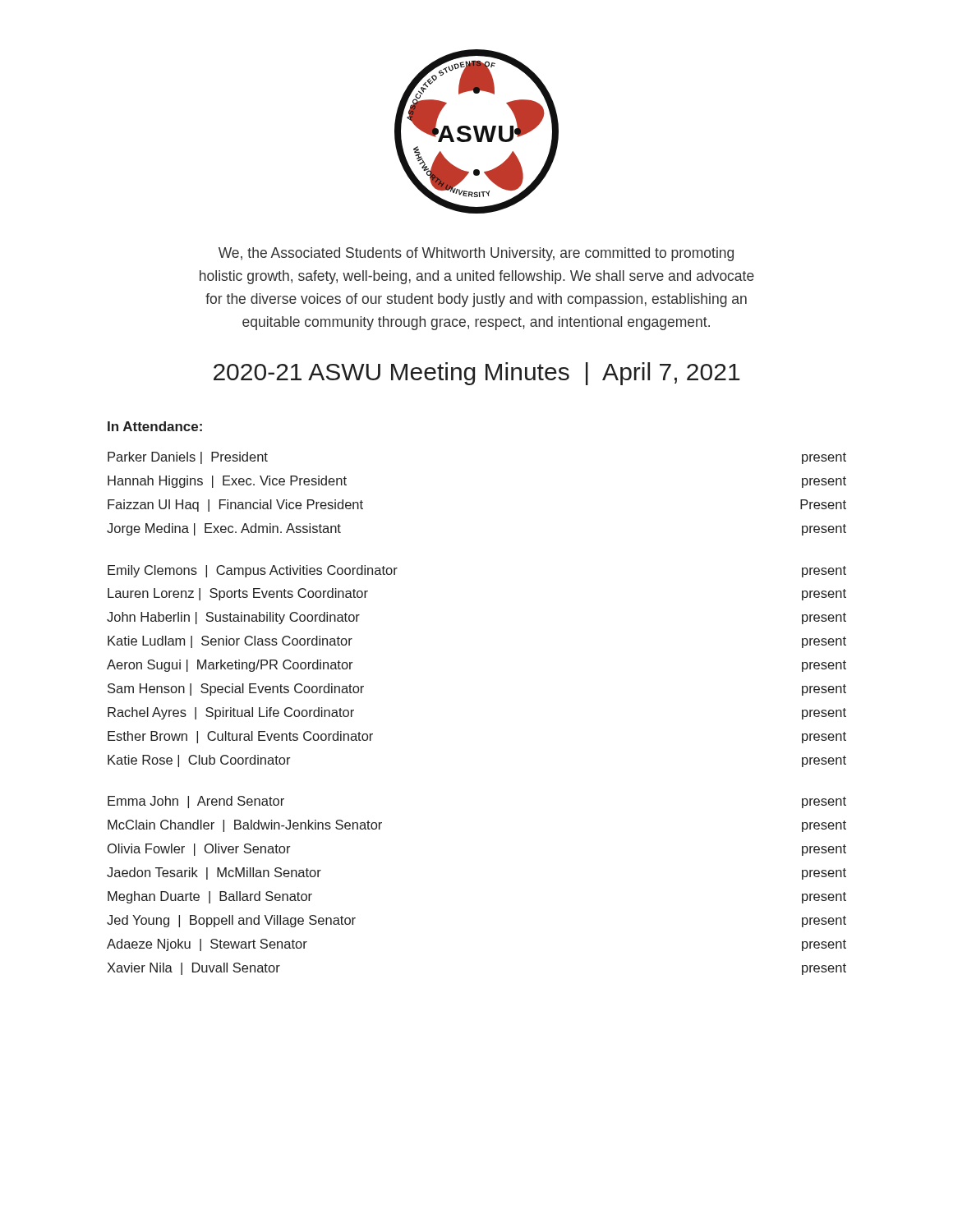Locate the list item with the text "Esther Brown | Cultural Events Coordinator present"

(x=244, y=737)
